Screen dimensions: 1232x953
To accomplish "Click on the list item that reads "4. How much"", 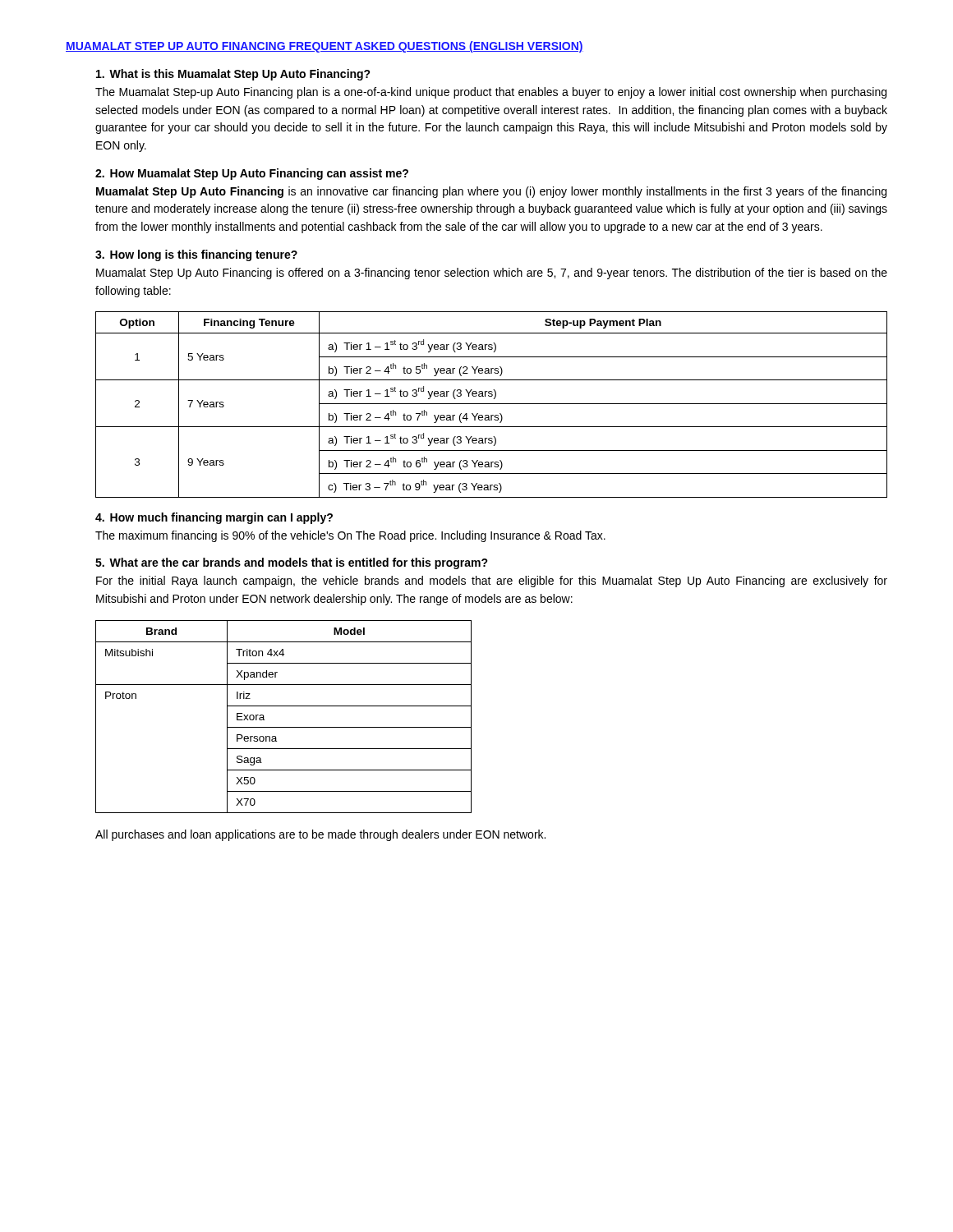I will 491,528.
